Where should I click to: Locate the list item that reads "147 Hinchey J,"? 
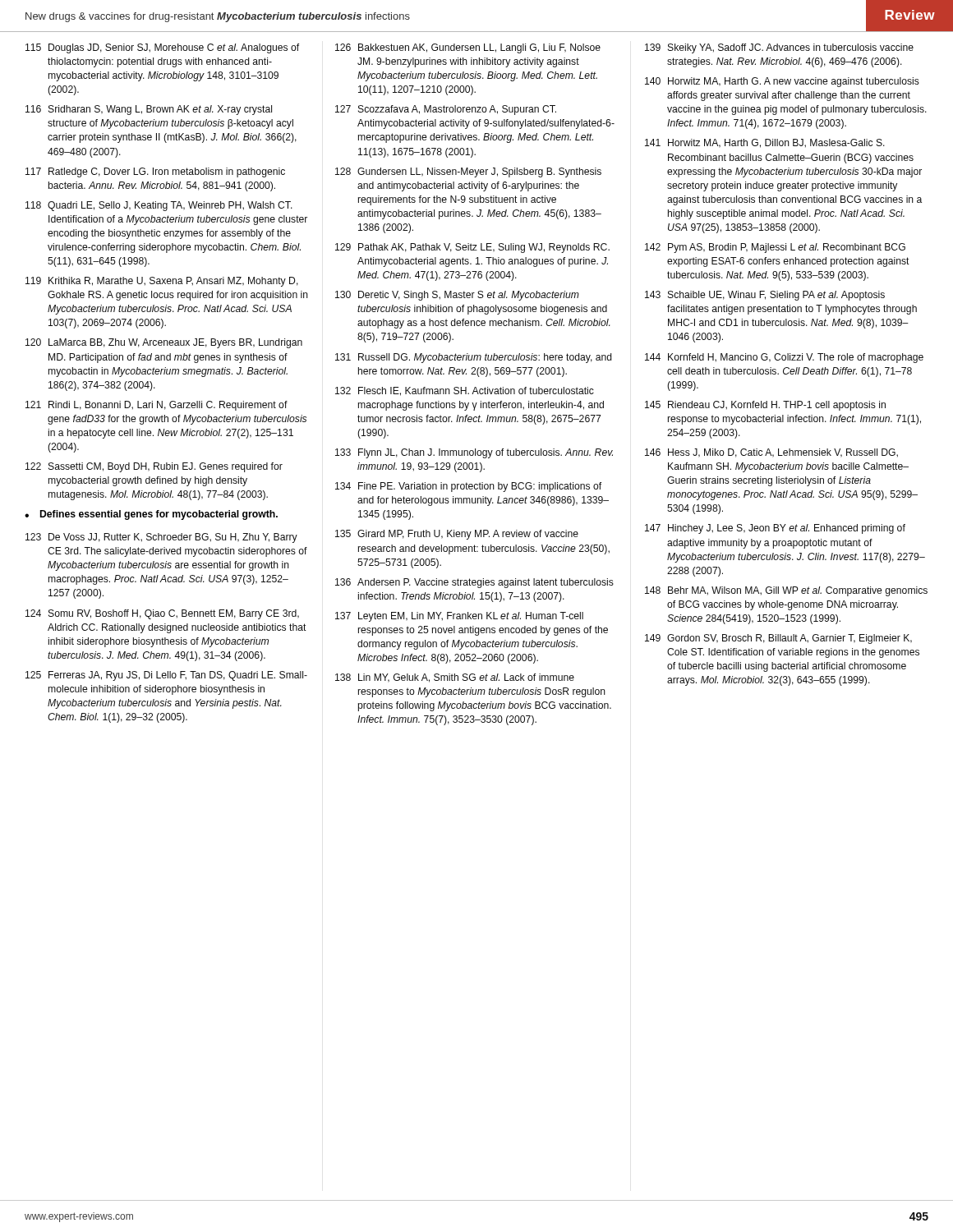[786, 550]
